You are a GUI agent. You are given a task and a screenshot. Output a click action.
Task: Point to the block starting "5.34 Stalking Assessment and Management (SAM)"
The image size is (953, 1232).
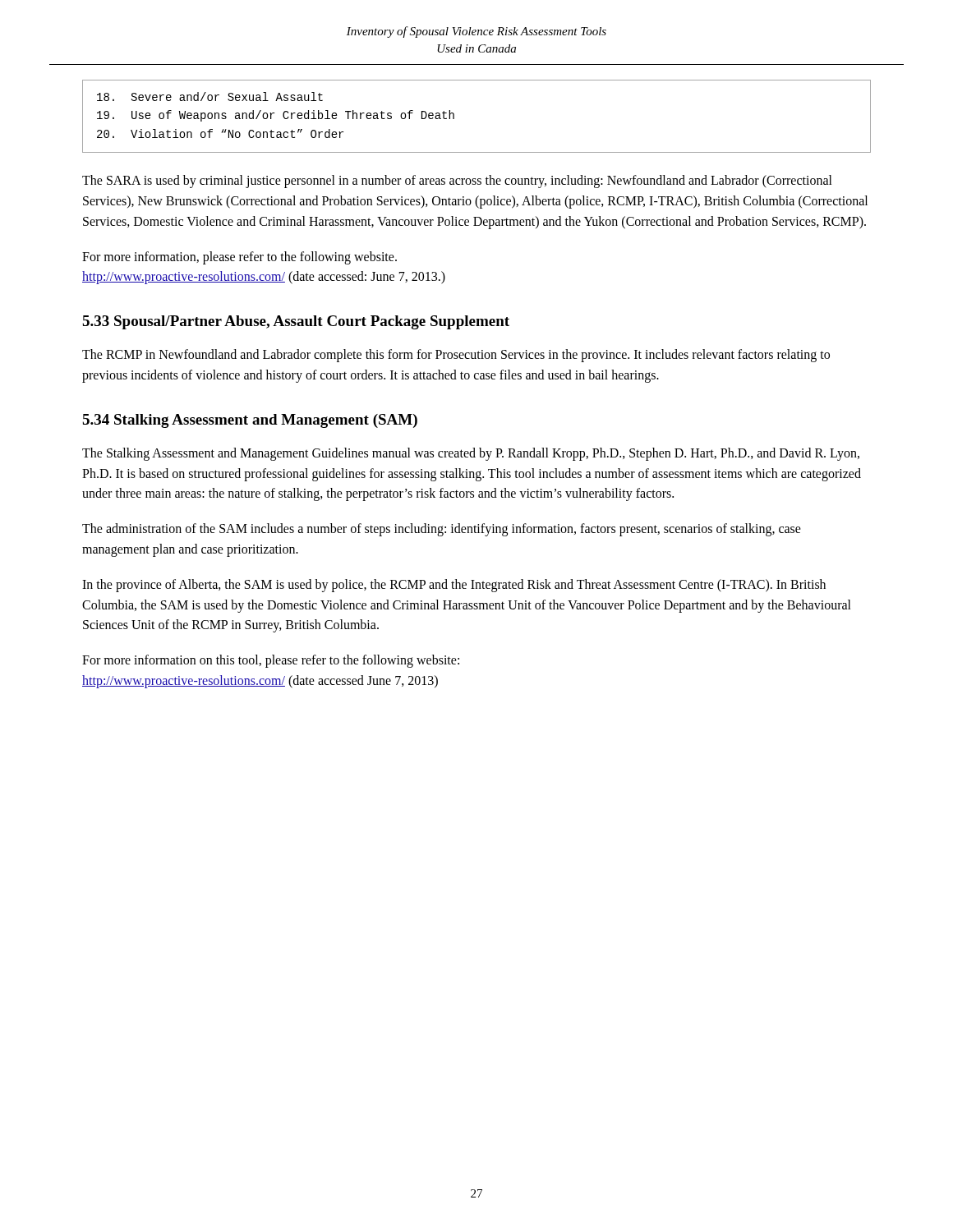(250, 419)
